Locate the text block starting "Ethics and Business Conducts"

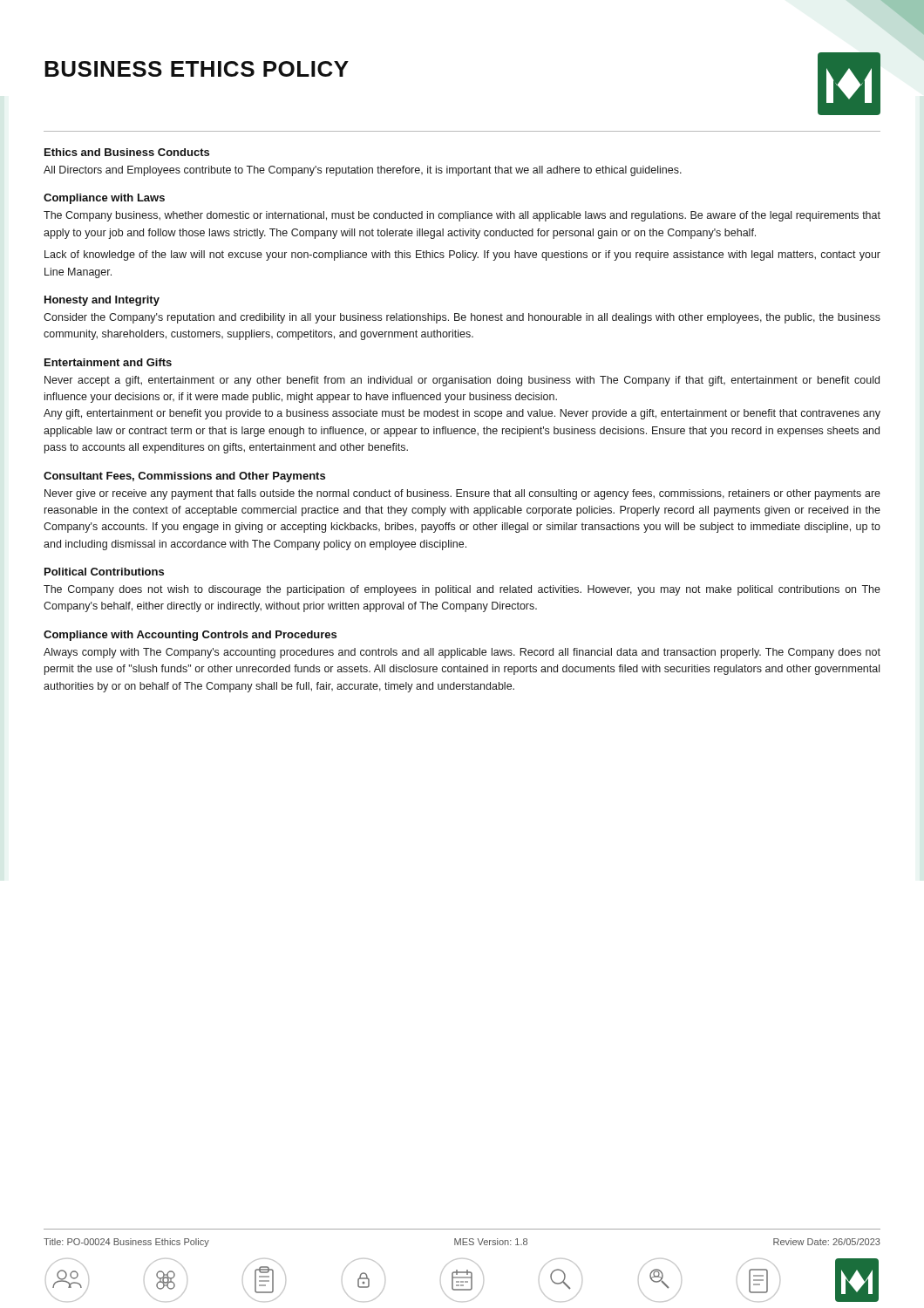(127, 152)
